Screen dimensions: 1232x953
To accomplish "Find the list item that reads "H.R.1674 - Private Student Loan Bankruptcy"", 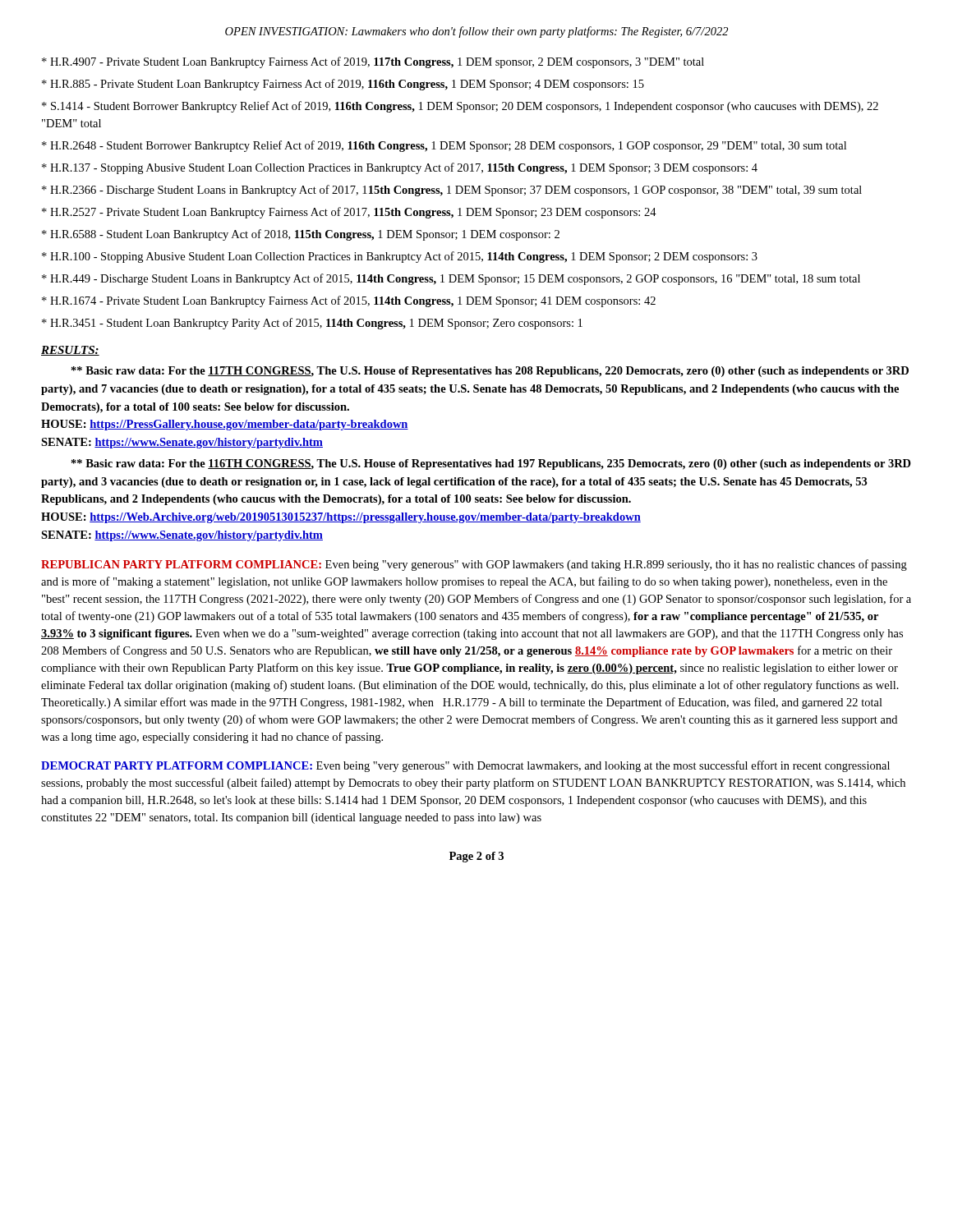I will point(349,301).
